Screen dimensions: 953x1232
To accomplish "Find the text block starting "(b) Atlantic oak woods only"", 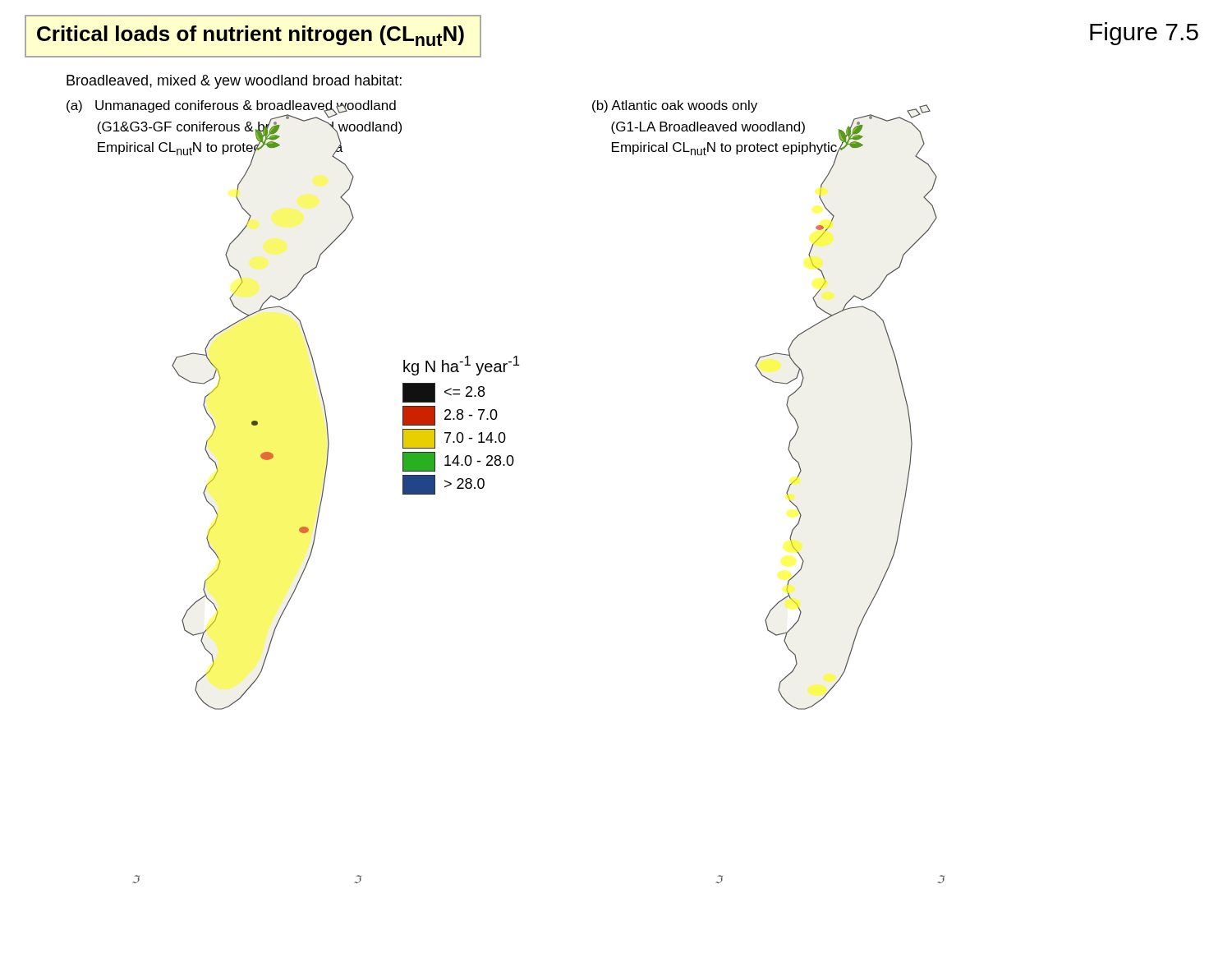I will click(738, 128).
